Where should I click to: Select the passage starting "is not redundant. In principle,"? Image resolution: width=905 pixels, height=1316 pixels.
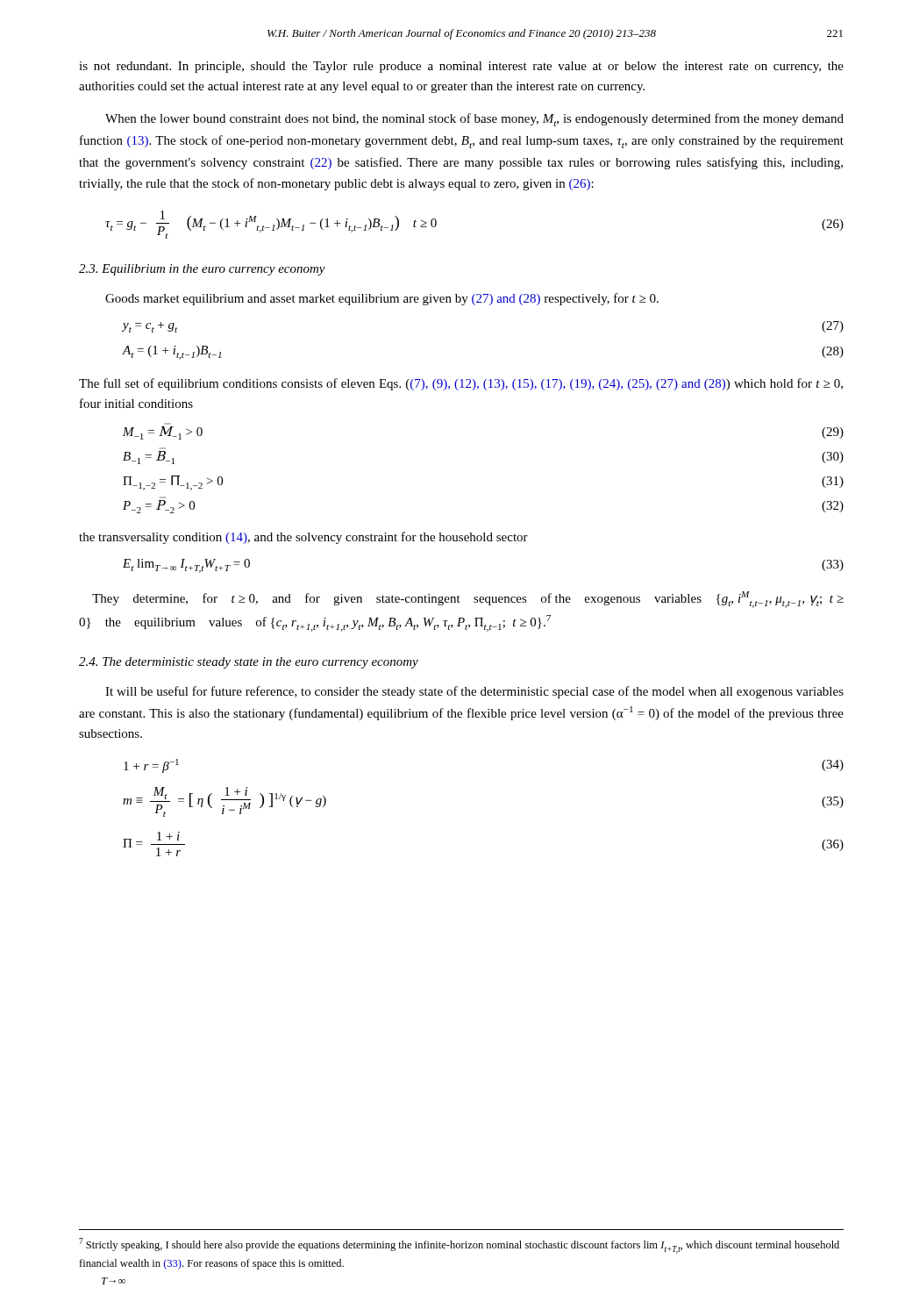click(461, 77)
